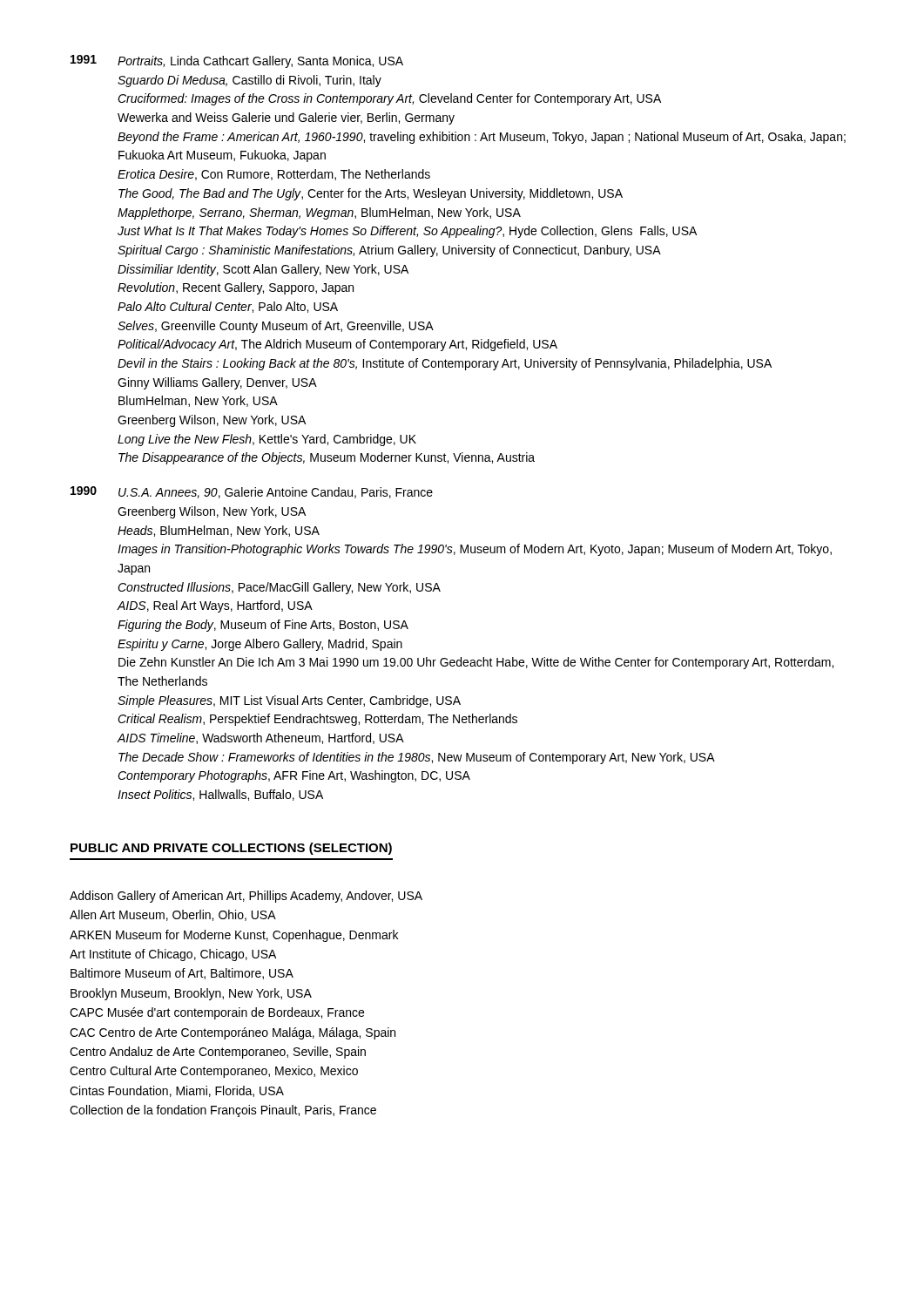924x1307 pixels.
Task: Find the block on this page that starts "Addison Gallery of American Art, Phillips"
Action: tap(246, 1003)
